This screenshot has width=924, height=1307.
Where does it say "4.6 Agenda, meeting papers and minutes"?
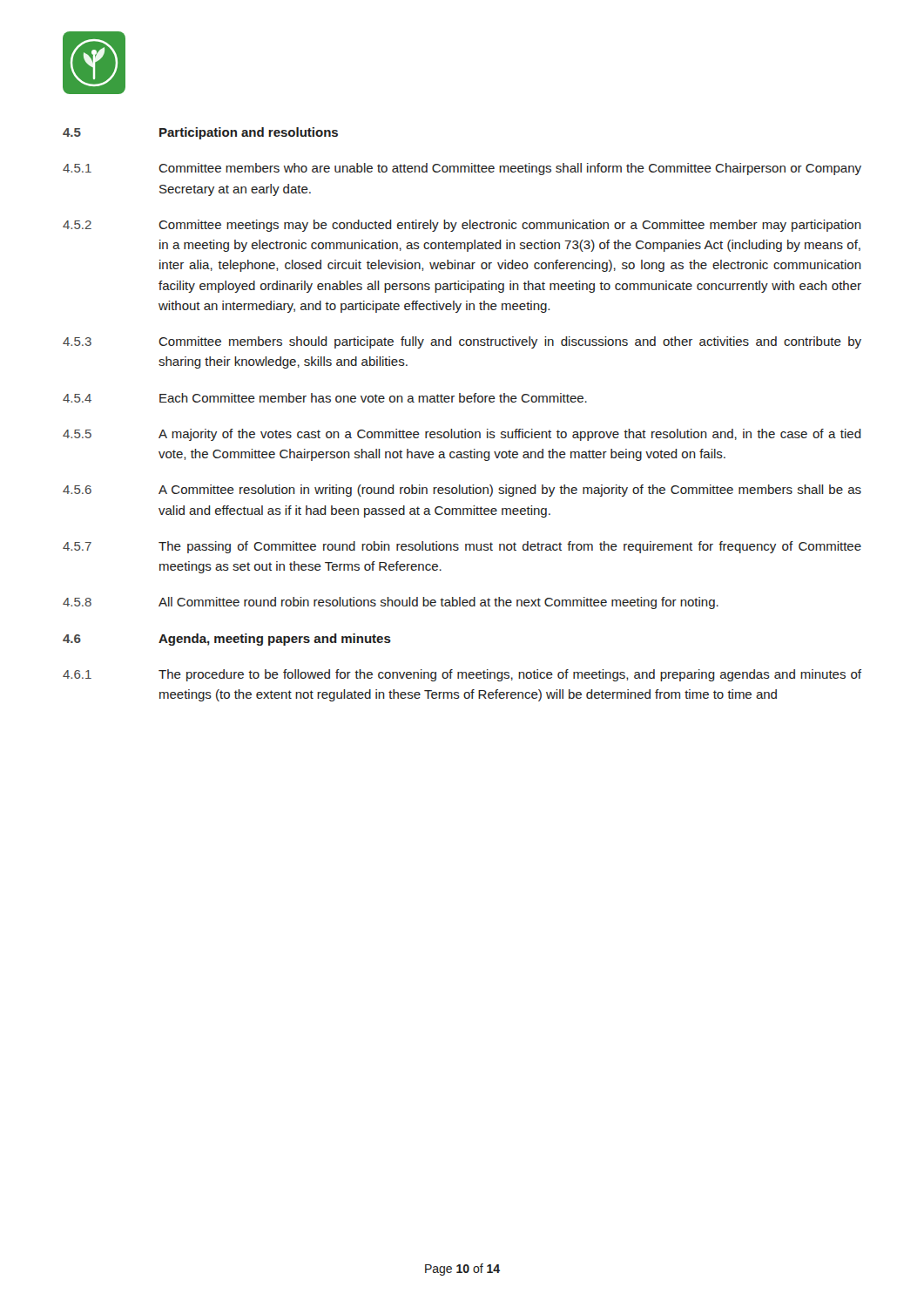227,640
